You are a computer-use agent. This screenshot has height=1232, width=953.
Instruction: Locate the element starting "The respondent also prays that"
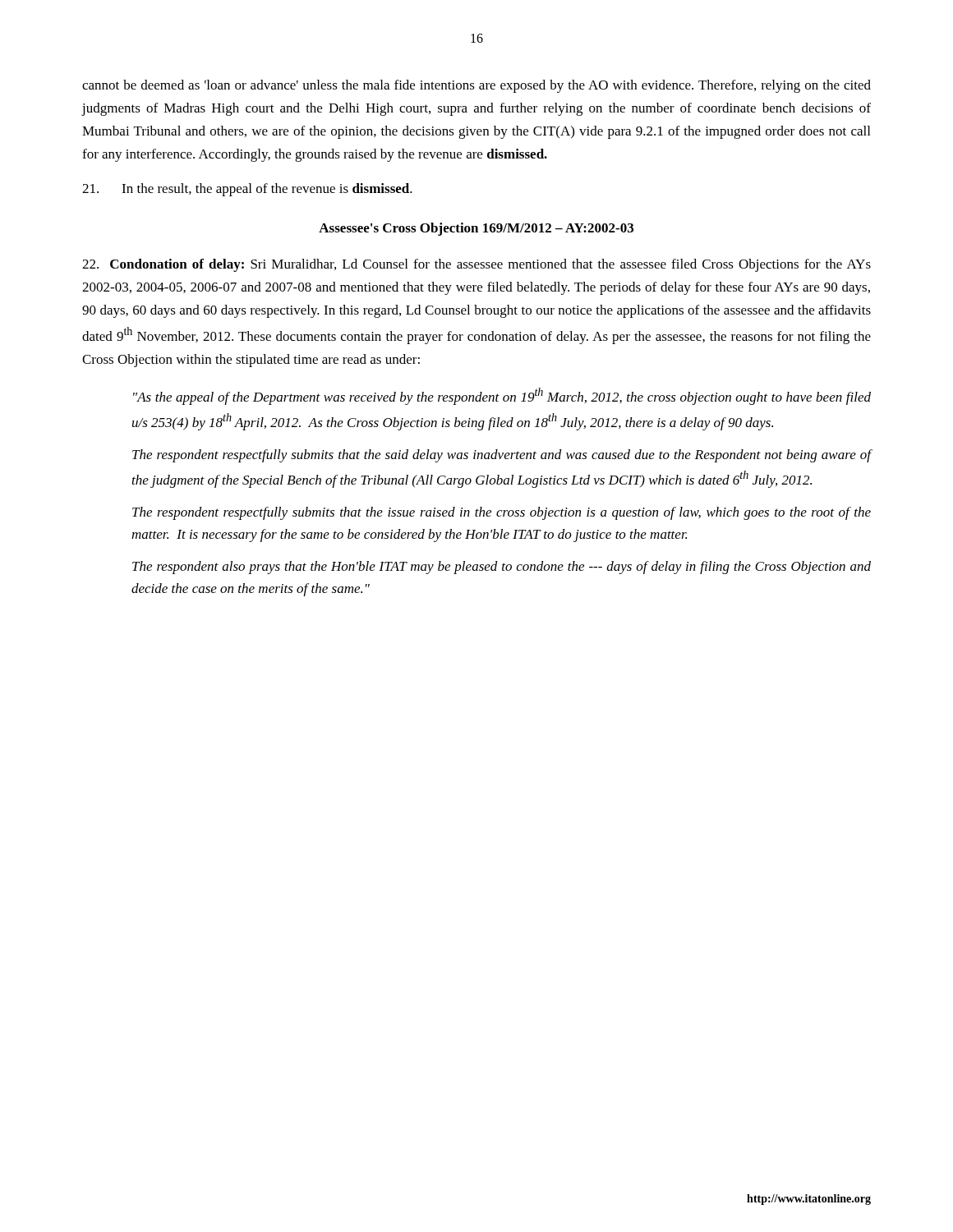click(x=501, y=577)
